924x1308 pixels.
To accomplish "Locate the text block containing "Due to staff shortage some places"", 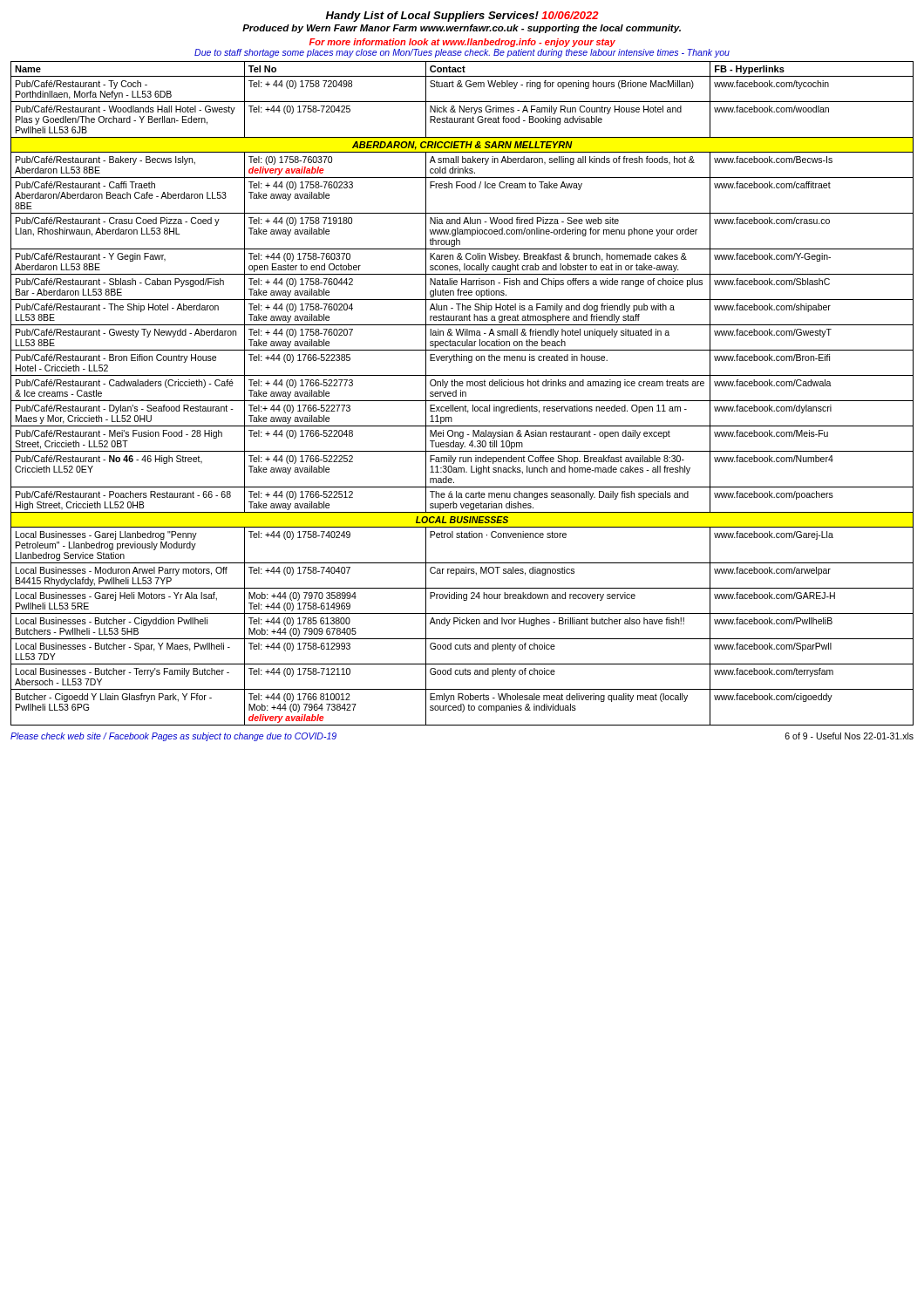I will click(x=462, y=52).
